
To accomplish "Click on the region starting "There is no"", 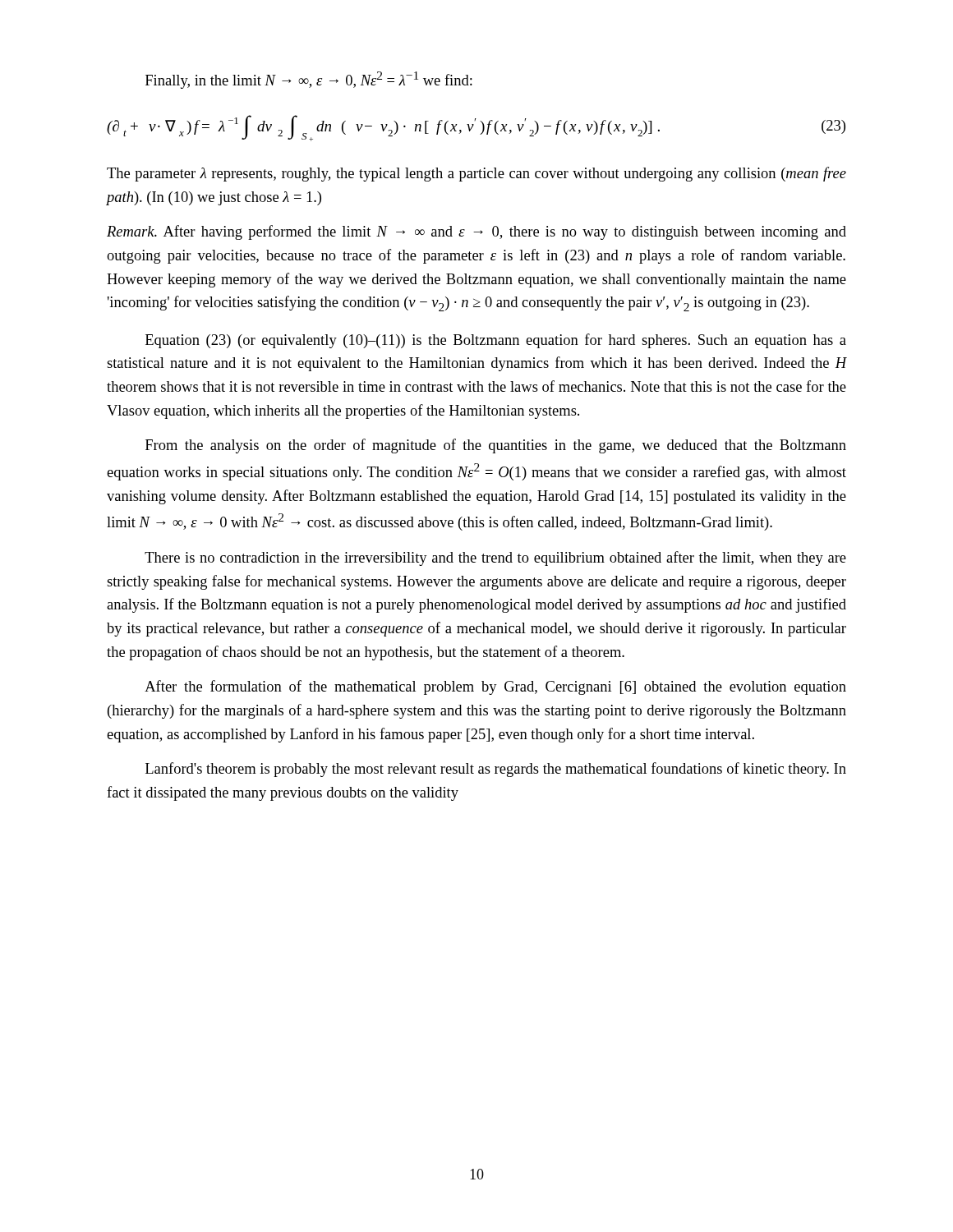I will pyautogui.click(x=476, y=605).
